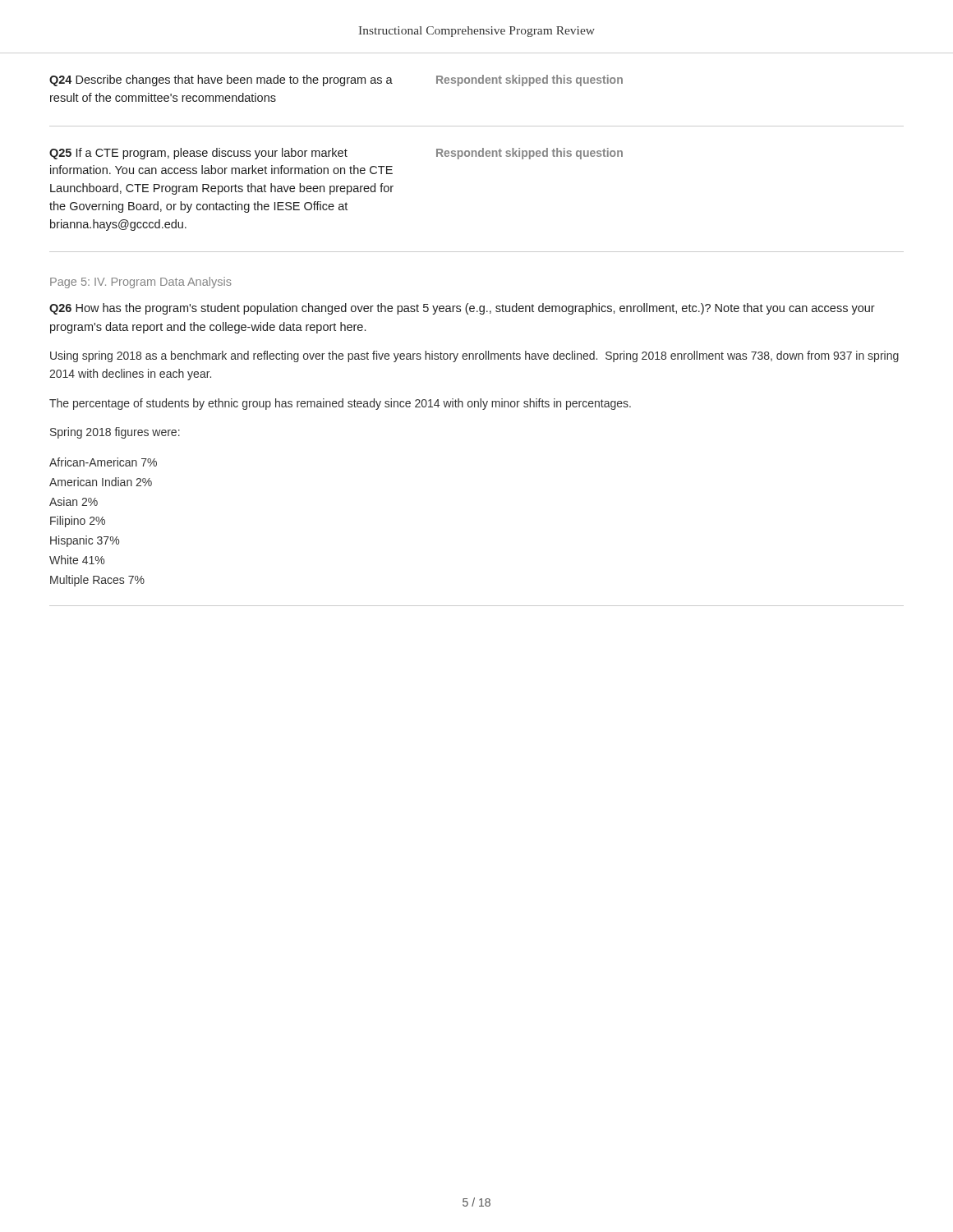Locate the text block starting "Spring 2018 figures"
The height and width of the screenshot is (1232, 953).
[x=115, y=432]
